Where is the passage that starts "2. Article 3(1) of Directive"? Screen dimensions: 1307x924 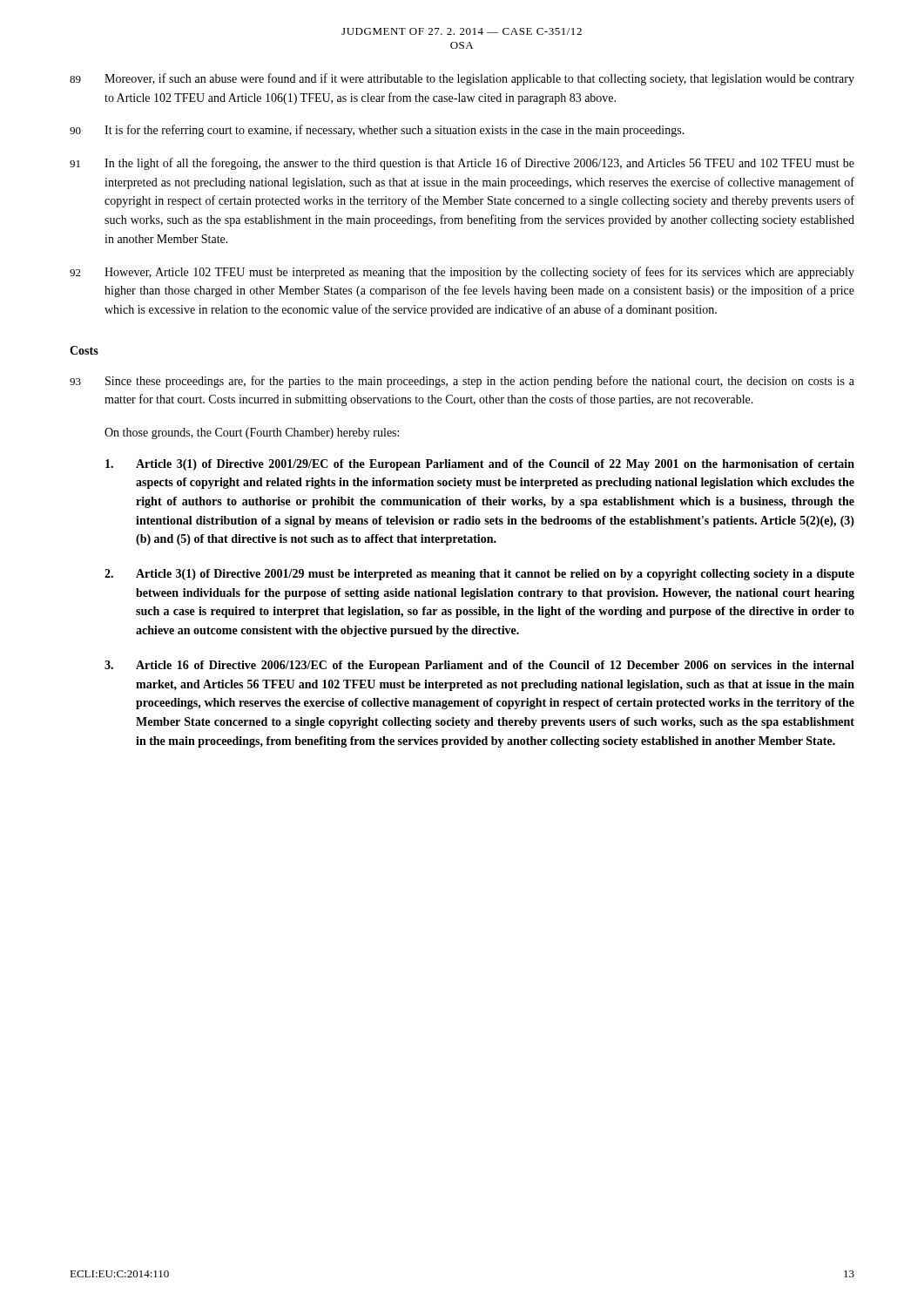click(479, 602)
